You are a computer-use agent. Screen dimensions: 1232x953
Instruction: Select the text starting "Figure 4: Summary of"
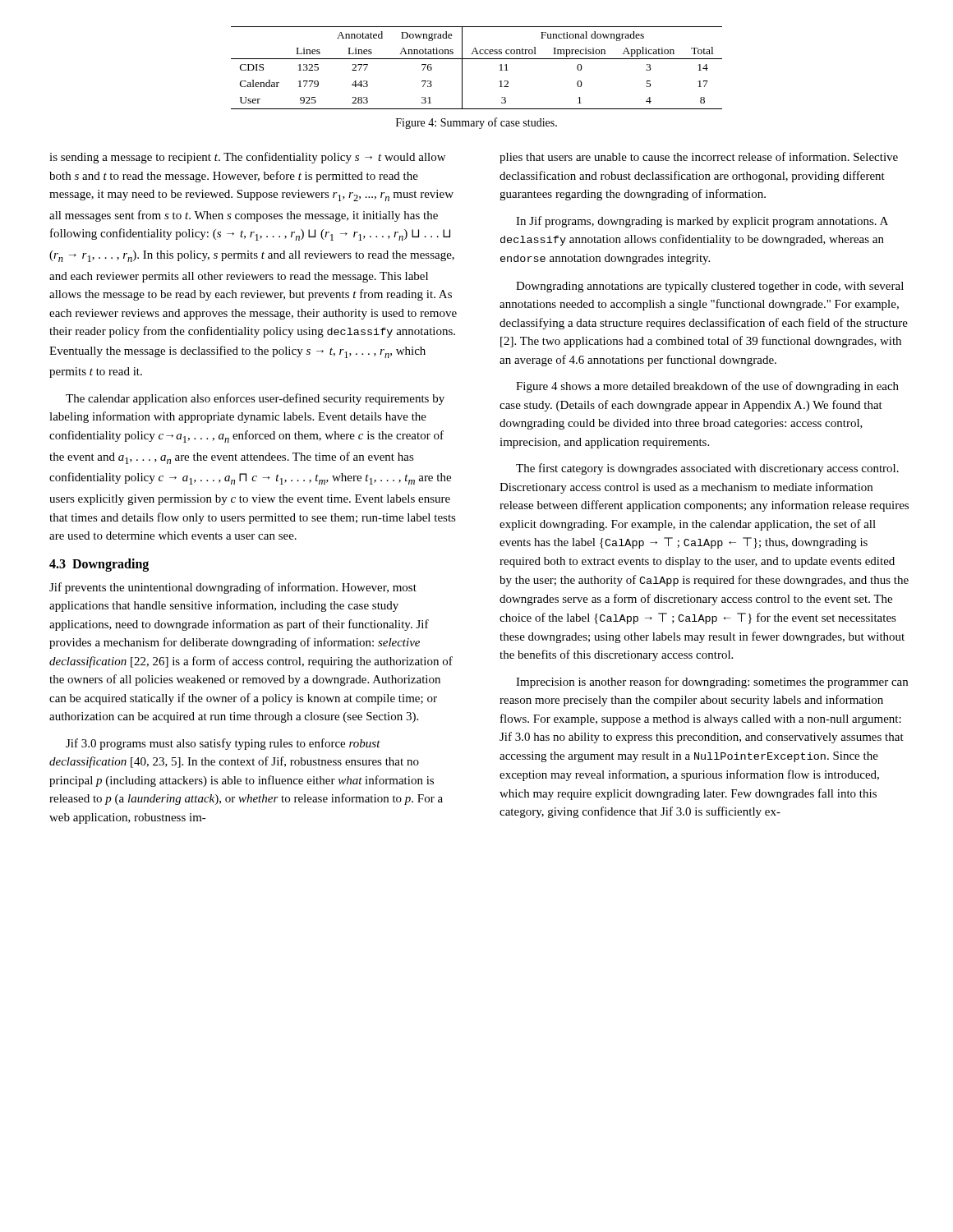[476, 123]
